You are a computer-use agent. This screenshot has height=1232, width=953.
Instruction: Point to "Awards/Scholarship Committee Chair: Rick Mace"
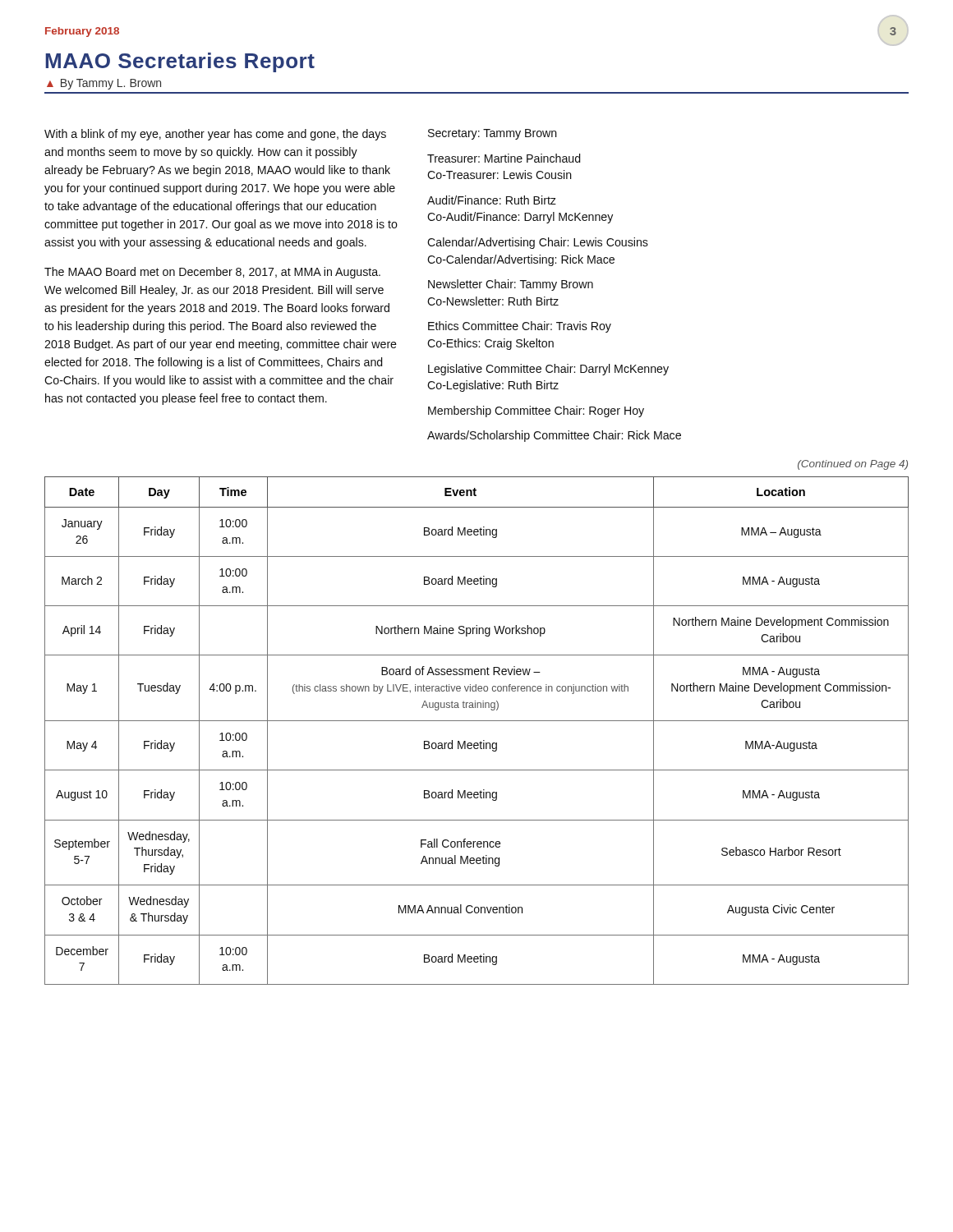[x=554, y=436]
